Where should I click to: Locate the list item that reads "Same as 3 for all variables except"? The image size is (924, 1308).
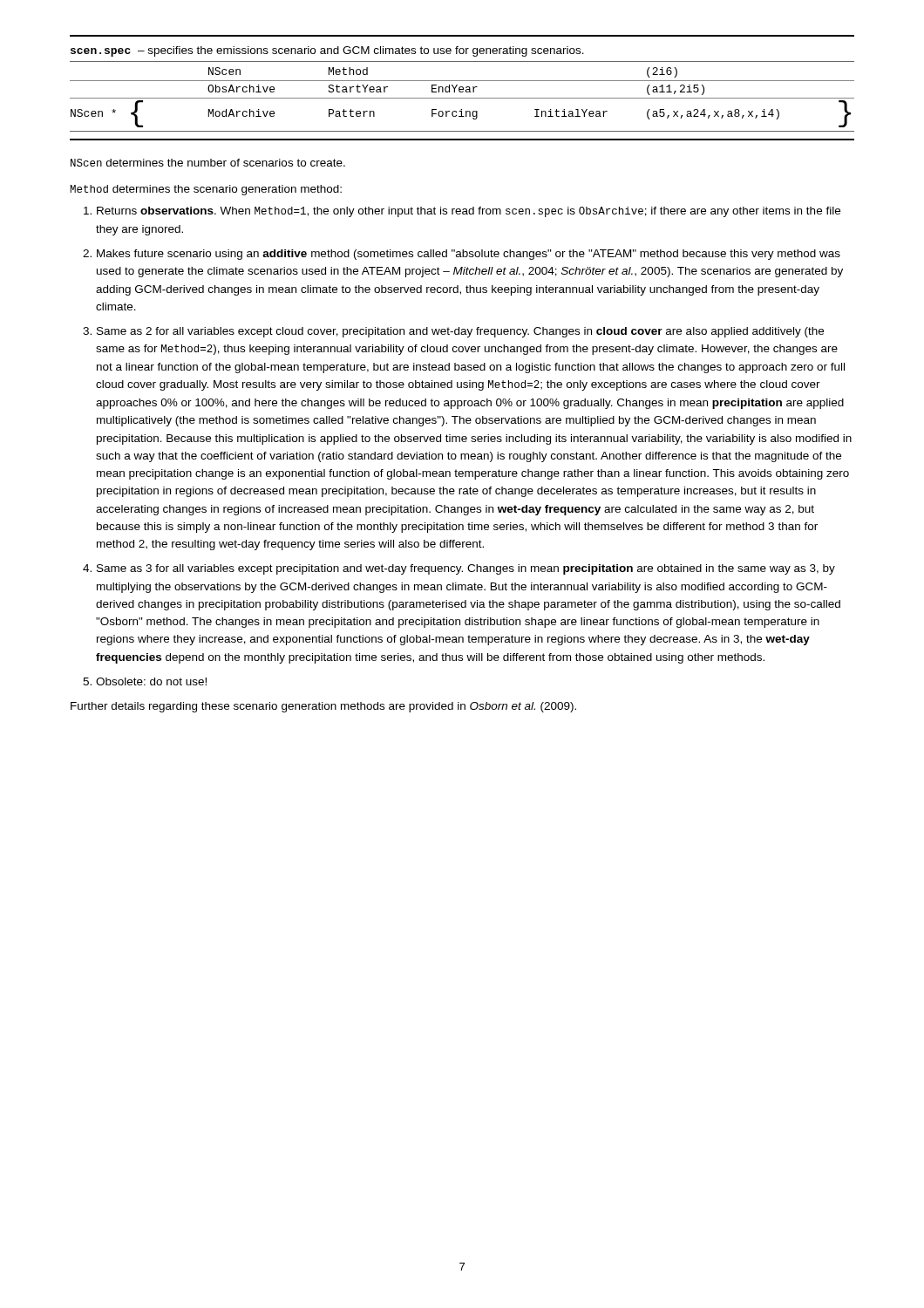pyautogui.click(x=468, y=613)
